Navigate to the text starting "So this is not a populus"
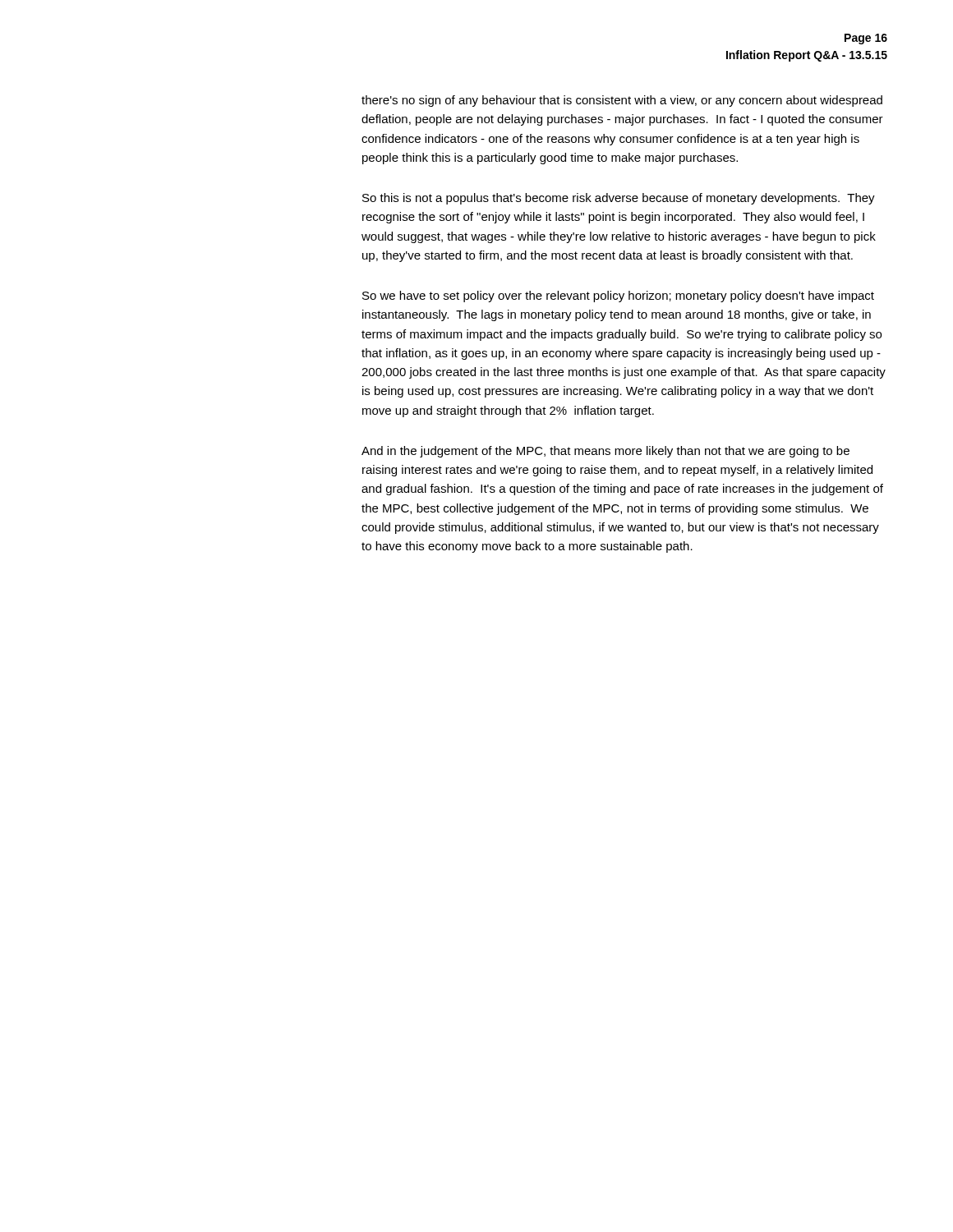Image resolution: width=953 pixels, height=1232 pixels. 618,226
